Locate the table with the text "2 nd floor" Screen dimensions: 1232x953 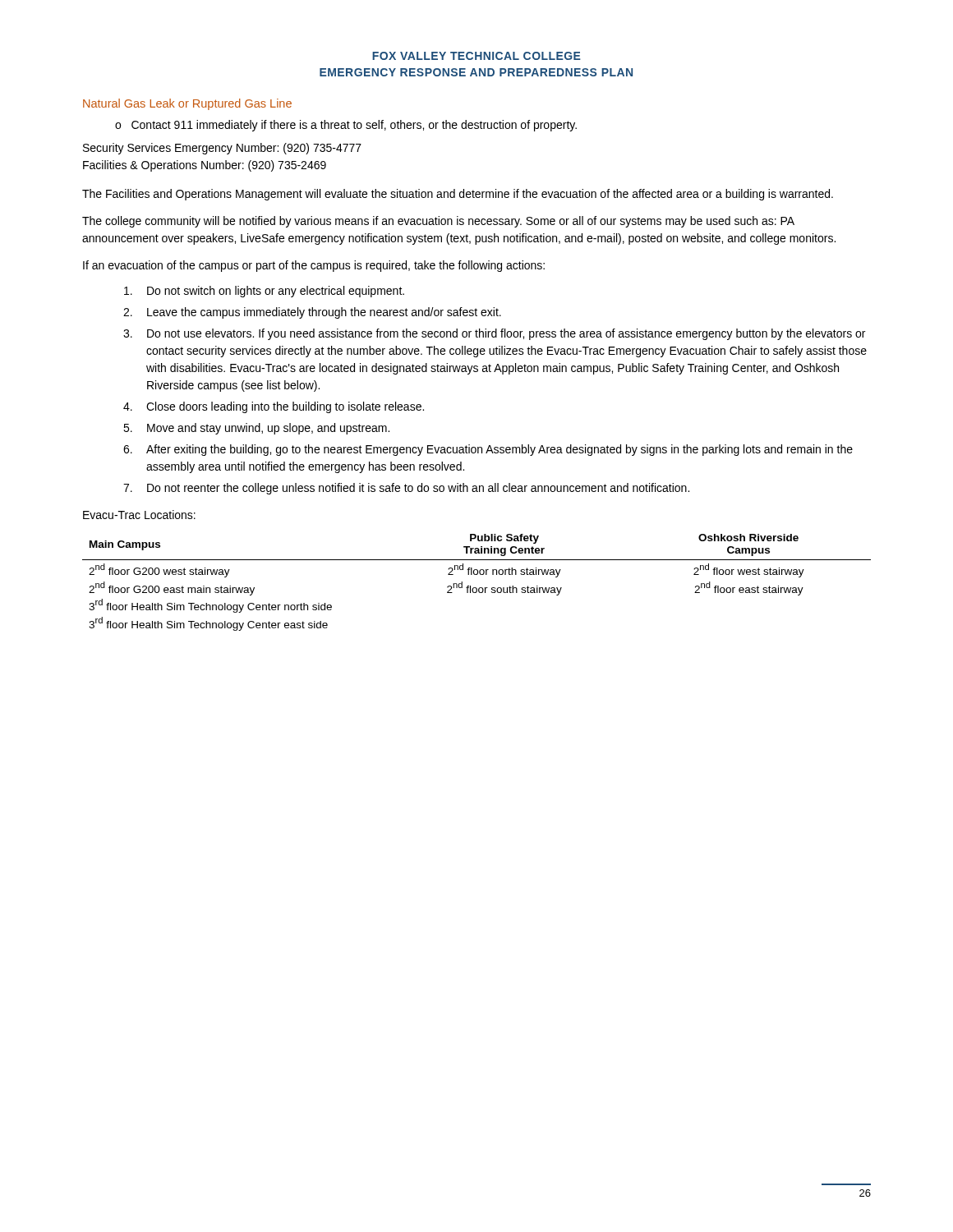pyautogui.click(x=476, y=580)
